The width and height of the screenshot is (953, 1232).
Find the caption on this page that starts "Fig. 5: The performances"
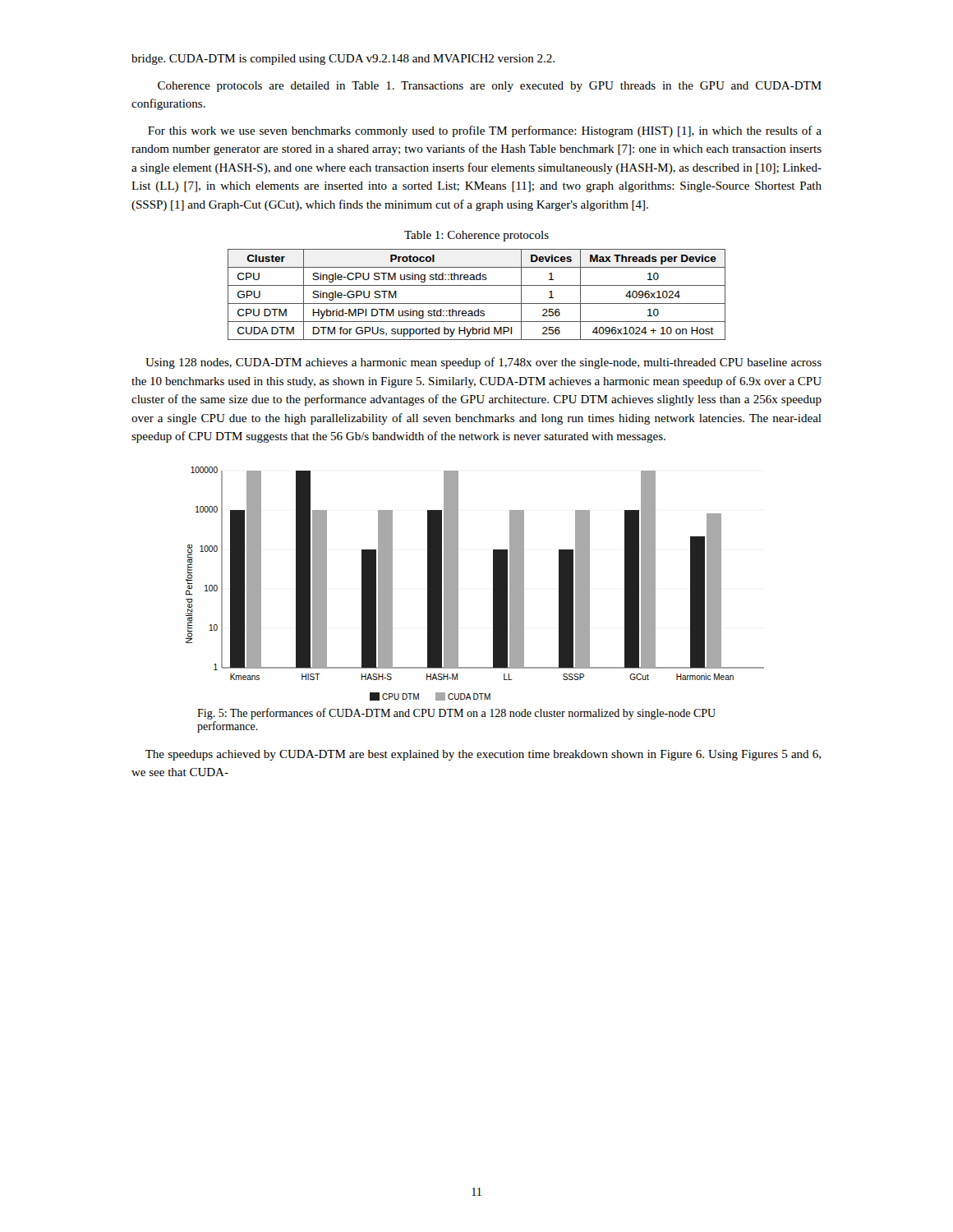click(x=456, y=719)
